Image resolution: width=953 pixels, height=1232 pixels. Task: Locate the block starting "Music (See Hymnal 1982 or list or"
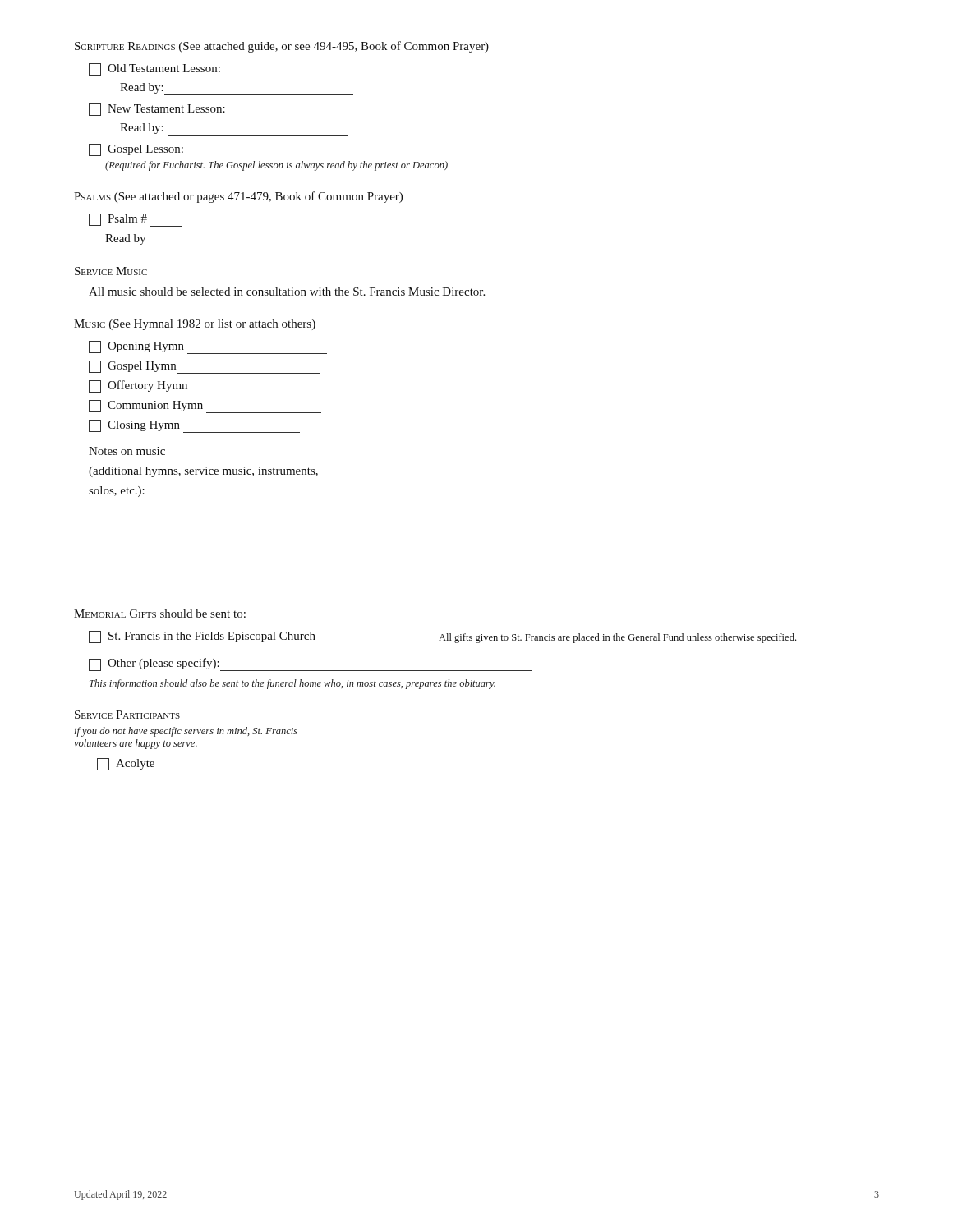(x=195, y=324)
